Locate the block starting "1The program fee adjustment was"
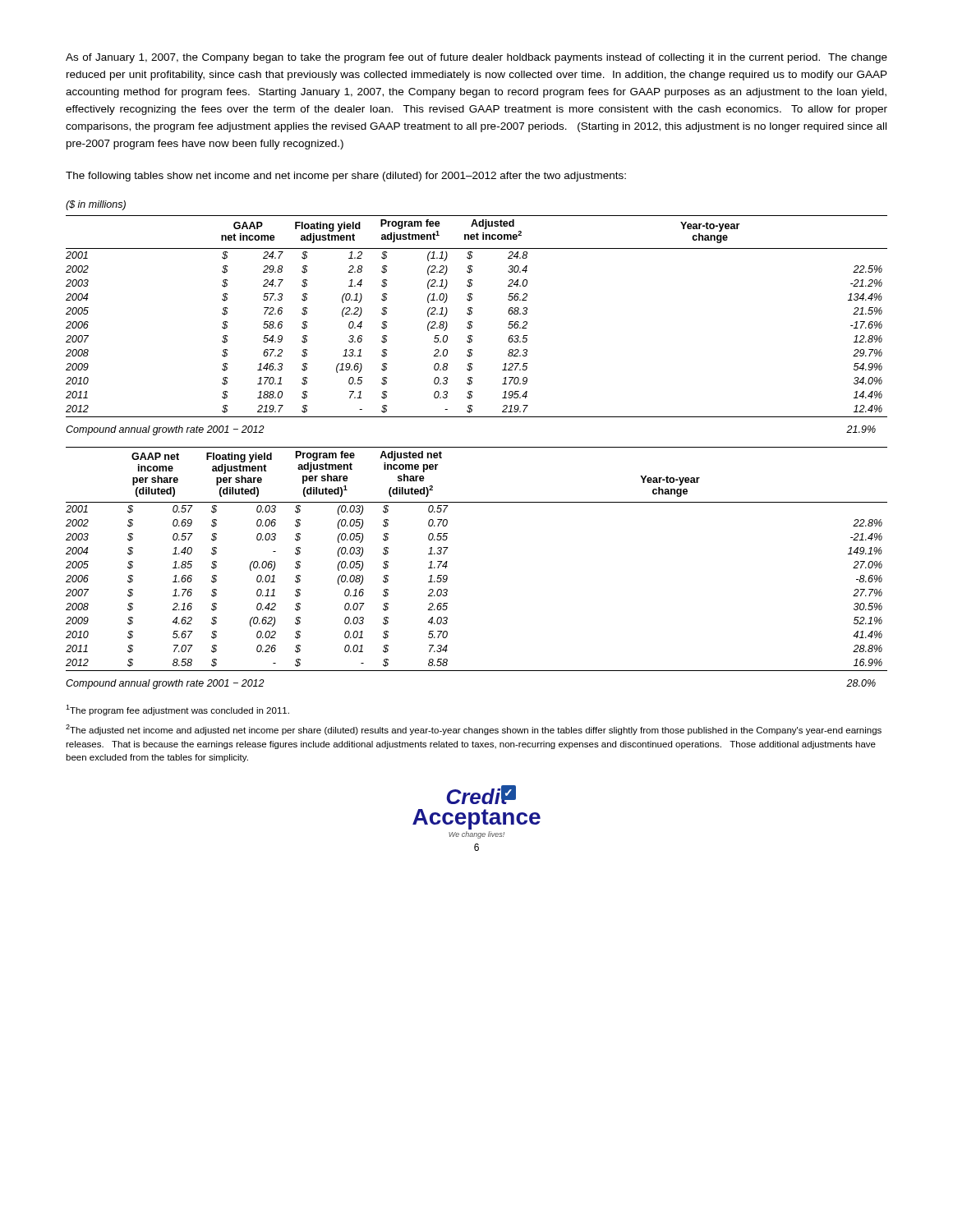The width and height of the screenshot is (953, 1232). click(x=178, y=709)
